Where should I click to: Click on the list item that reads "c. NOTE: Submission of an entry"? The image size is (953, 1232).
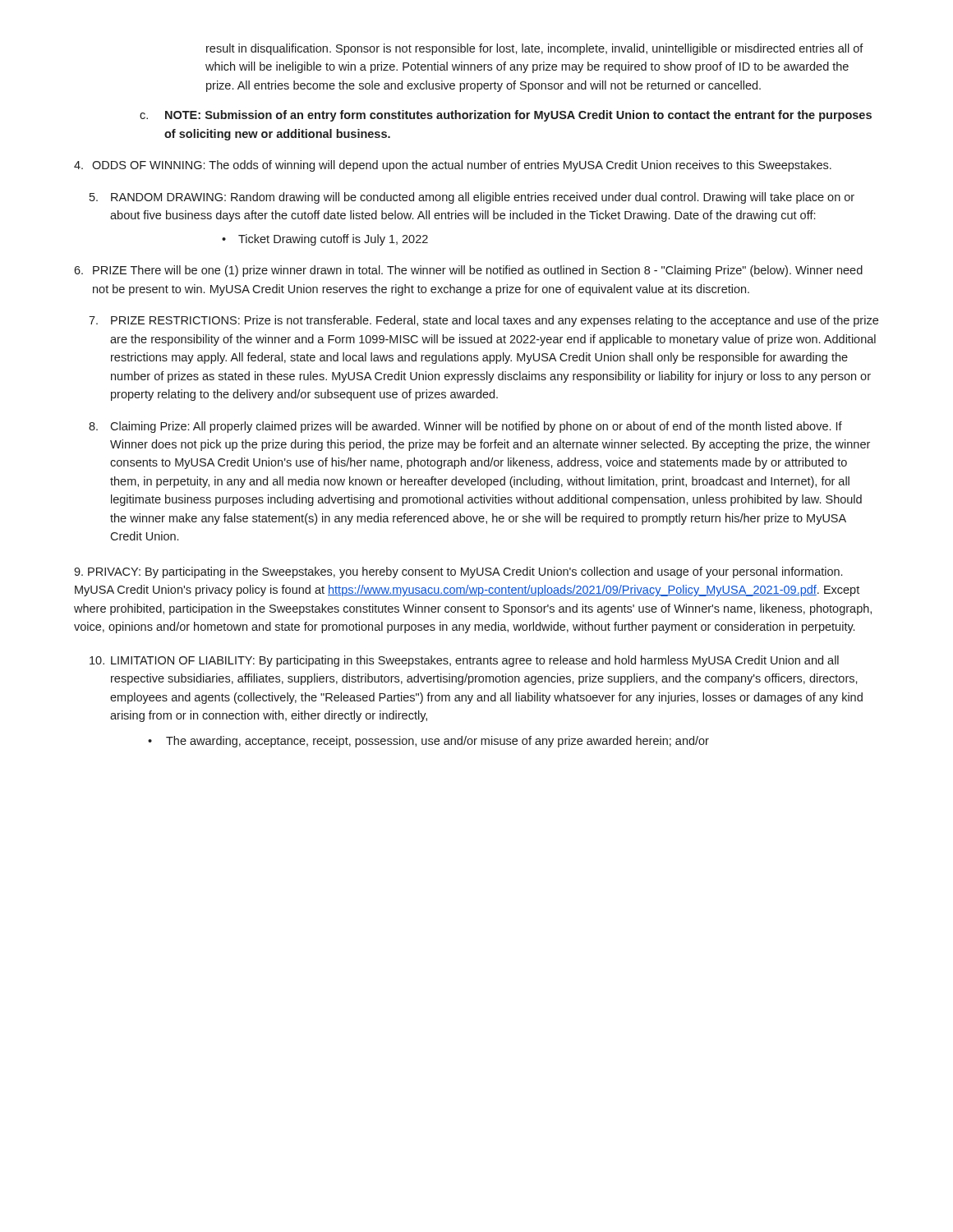[476, 125]
